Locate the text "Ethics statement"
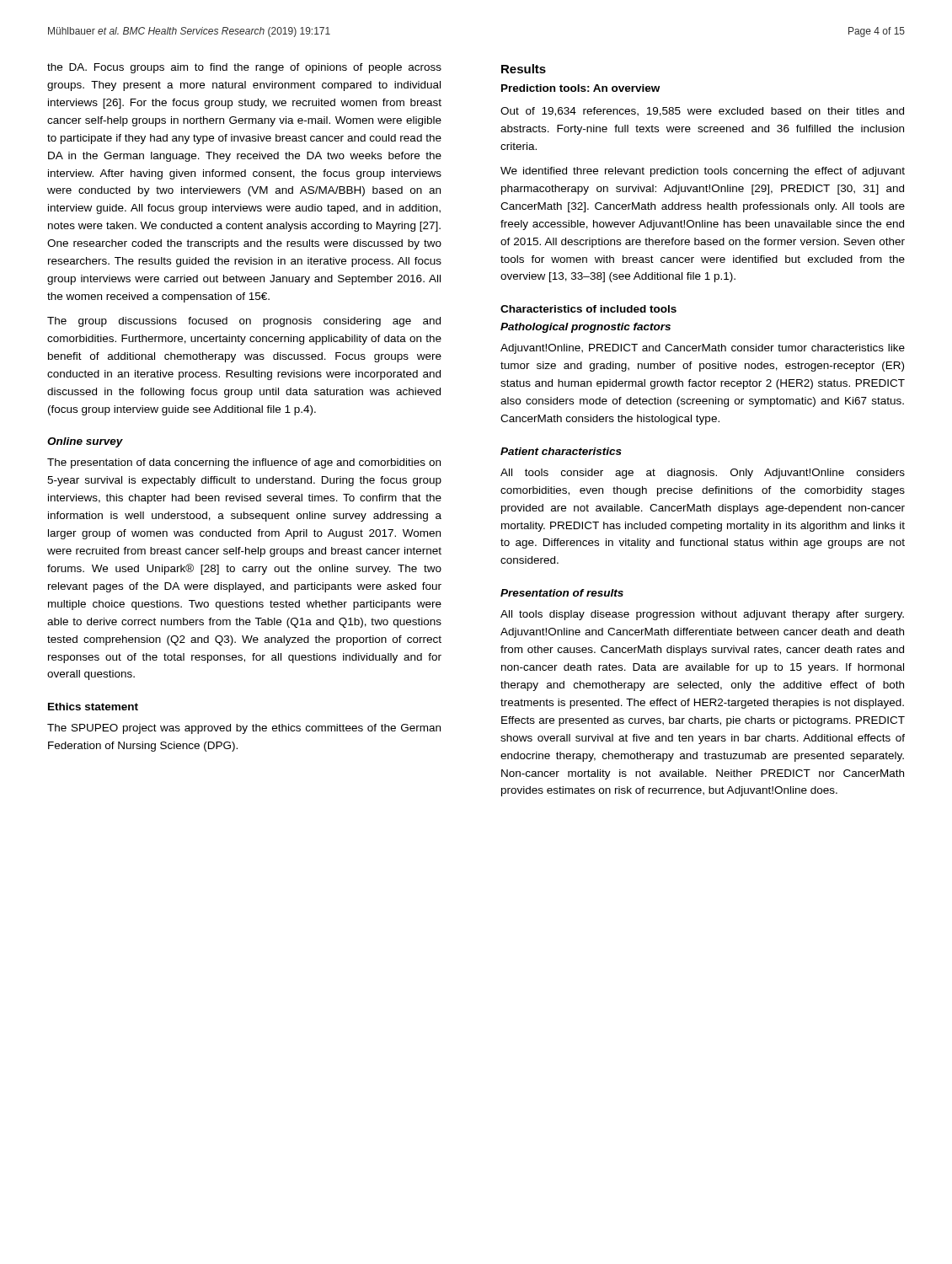 93,707
